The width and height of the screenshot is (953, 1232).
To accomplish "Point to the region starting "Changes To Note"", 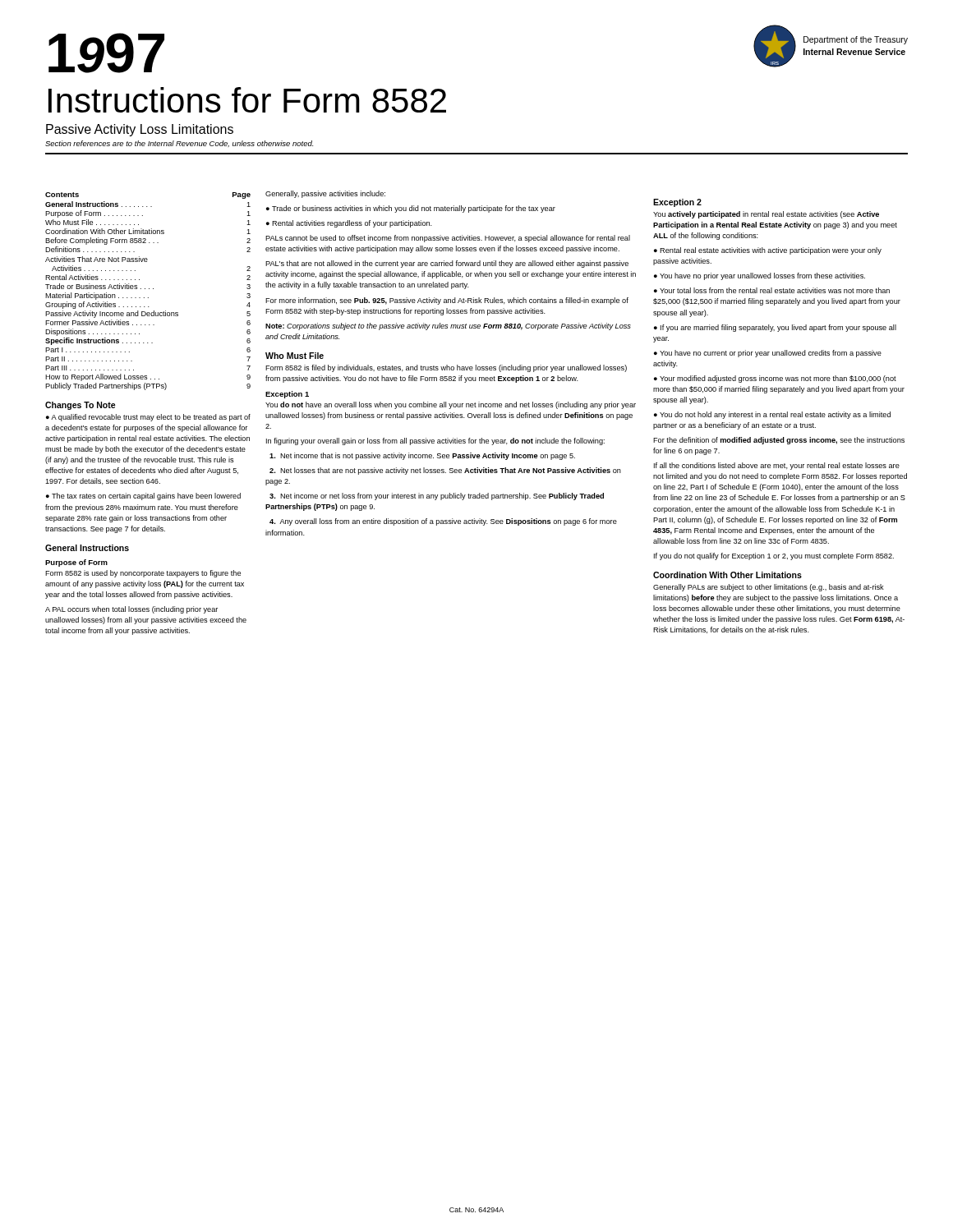I will 80,405.
